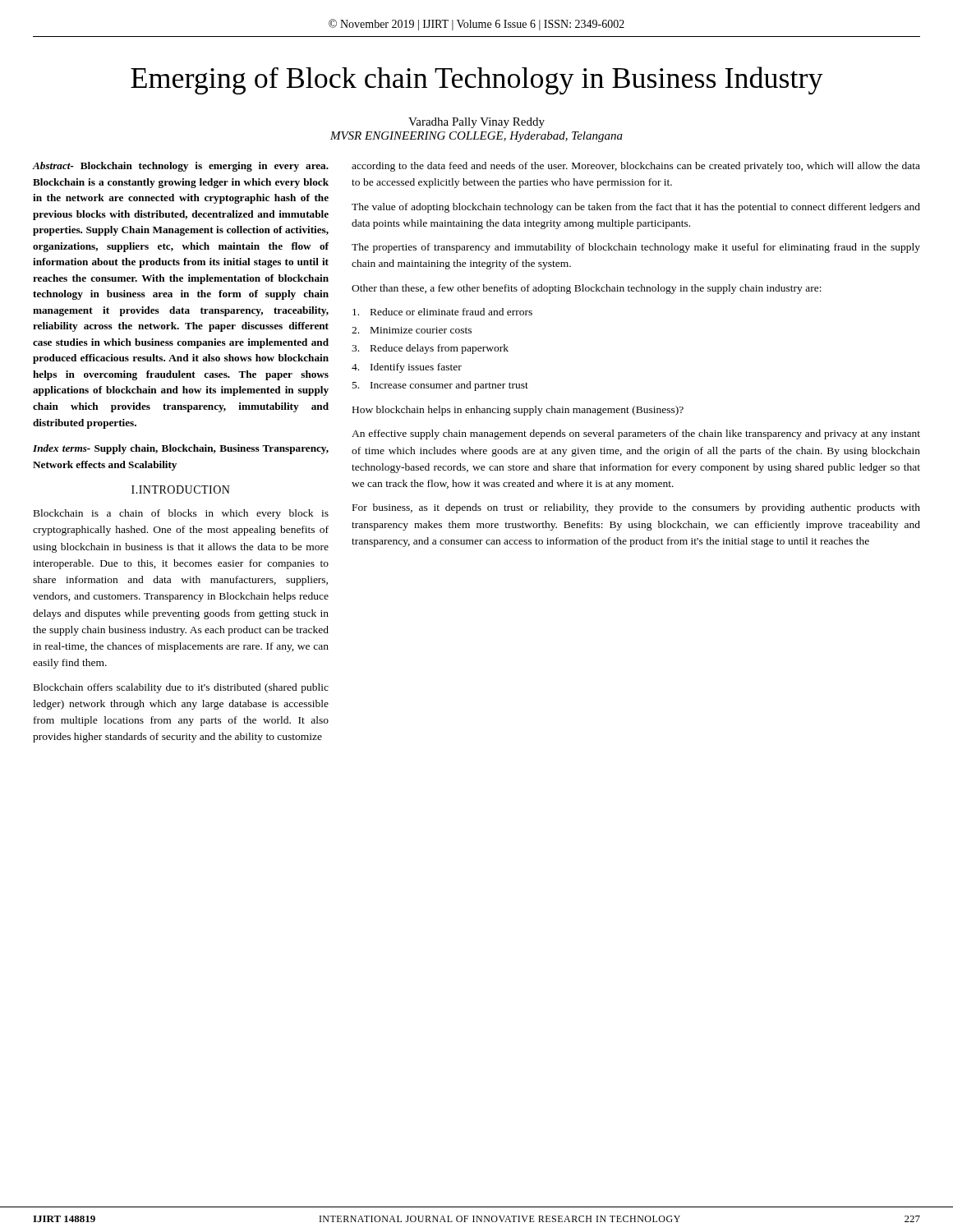Point to the text starting "Abstract- Blockchain technology is"
The width and height of the screenshot is (953, 1232).
pos(181,294)
